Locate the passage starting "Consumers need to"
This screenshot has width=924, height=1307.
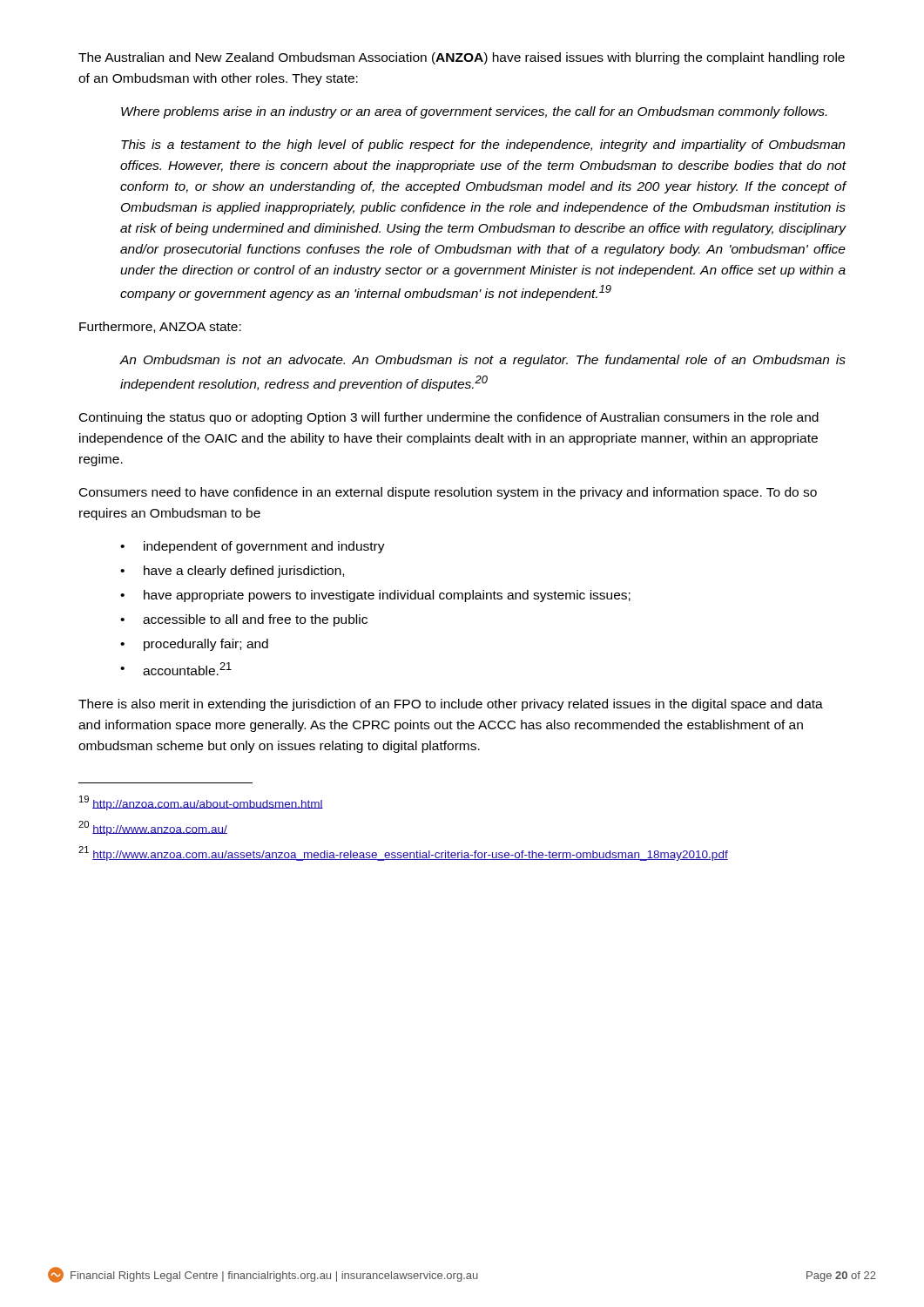(x=448, y=502)
